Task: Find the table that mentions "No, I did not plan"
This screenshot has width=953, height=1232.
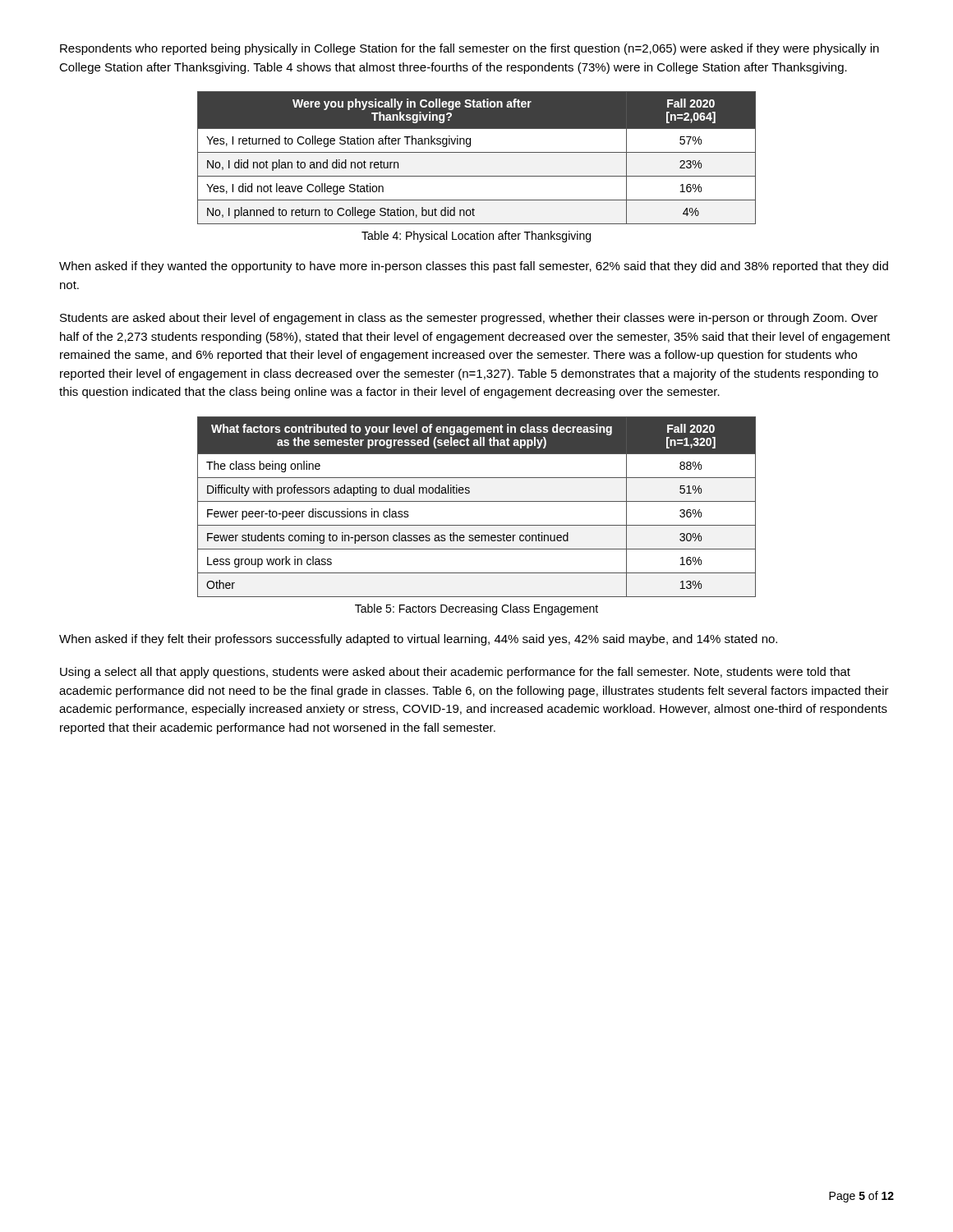Action: click(x=476, y=158)
